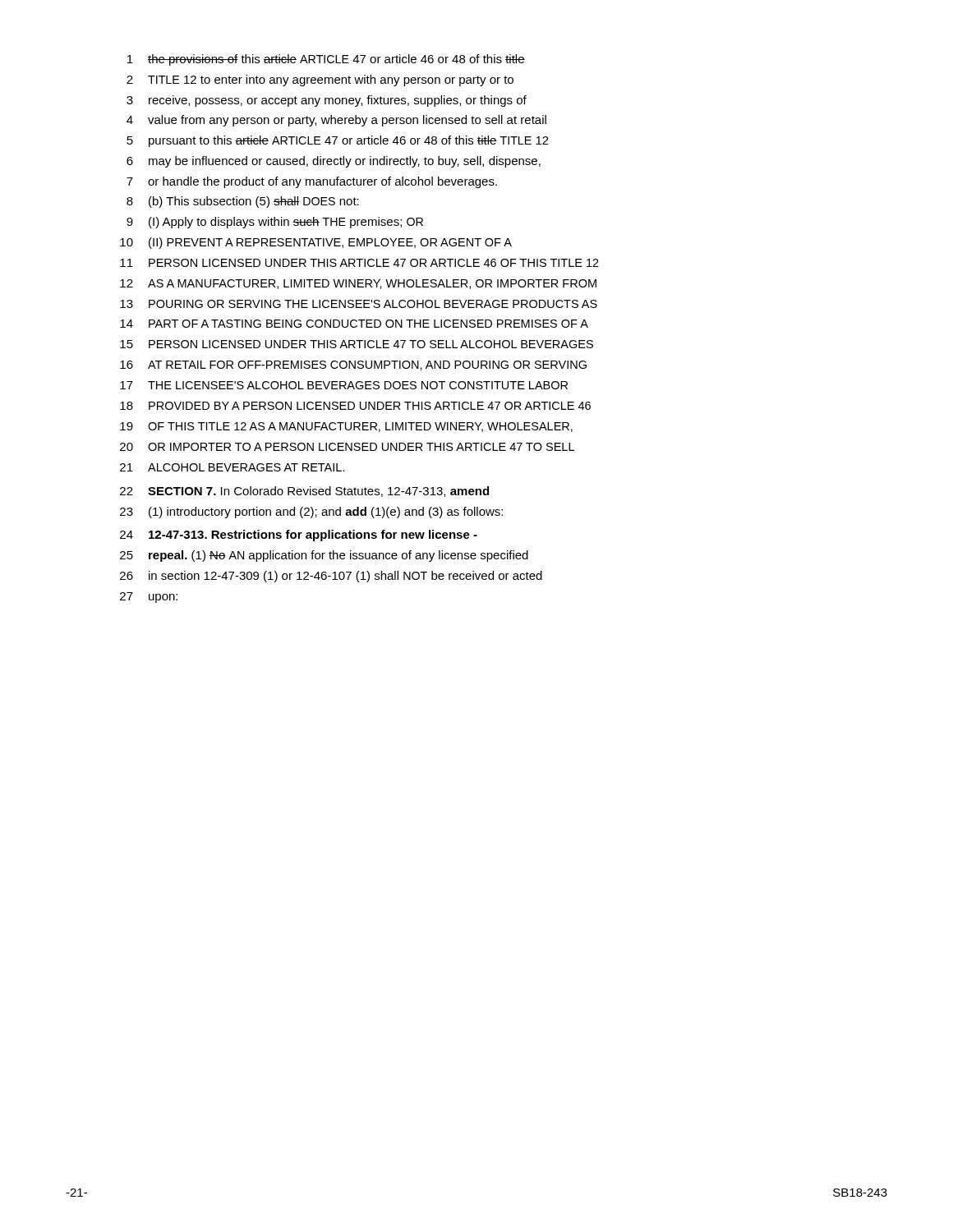The width and height of the screenshot is (953, 1232).
Task: Locate the region starting "24 12-47-313. Restrictions for applications for new"
Action: tap(485, 535)
